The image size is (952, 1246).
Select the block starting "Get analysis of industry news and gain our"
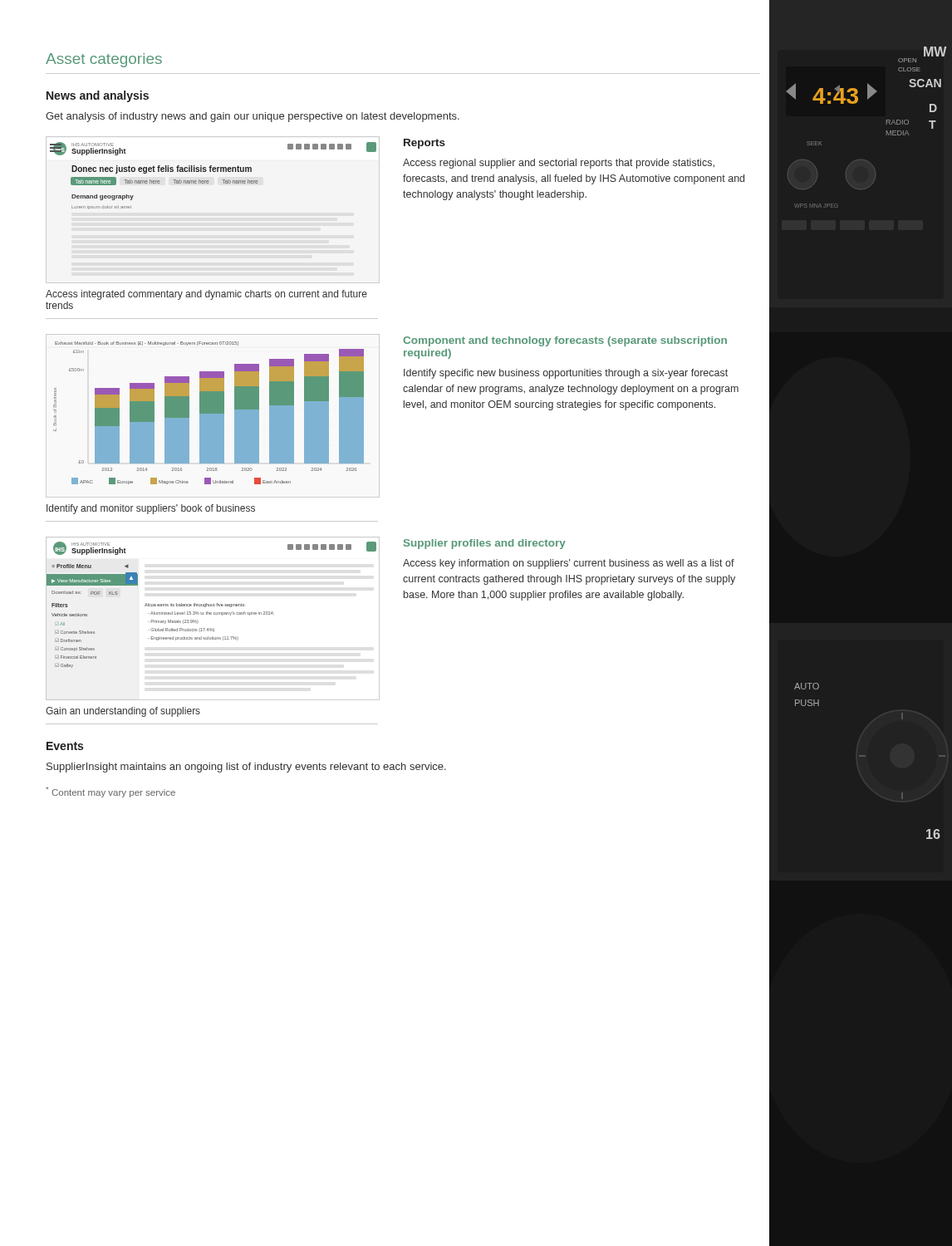tap(253, 116)
